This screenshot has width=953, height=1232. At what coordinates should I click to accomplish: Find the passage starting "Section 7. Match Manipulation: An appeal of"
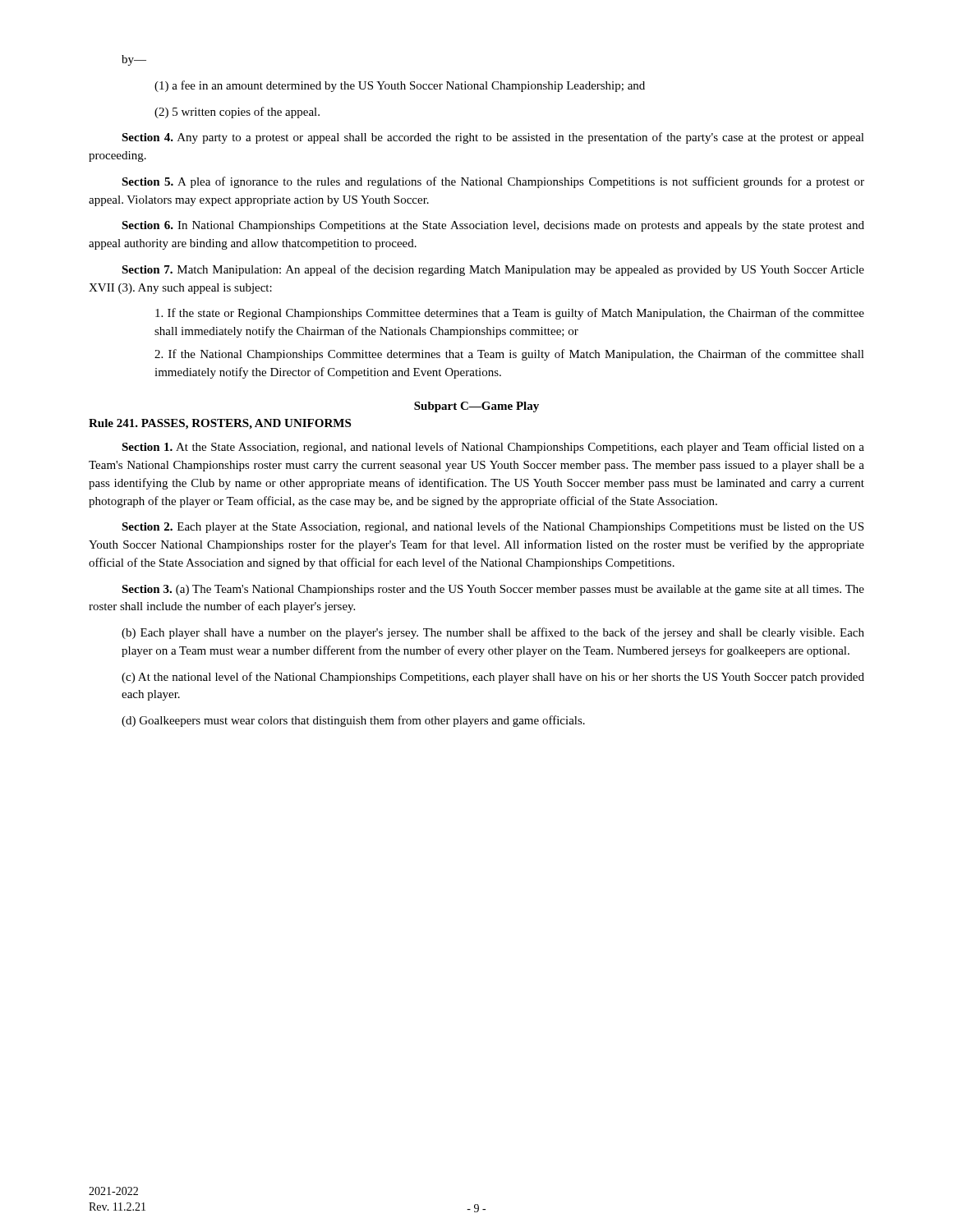coord(476,321)
